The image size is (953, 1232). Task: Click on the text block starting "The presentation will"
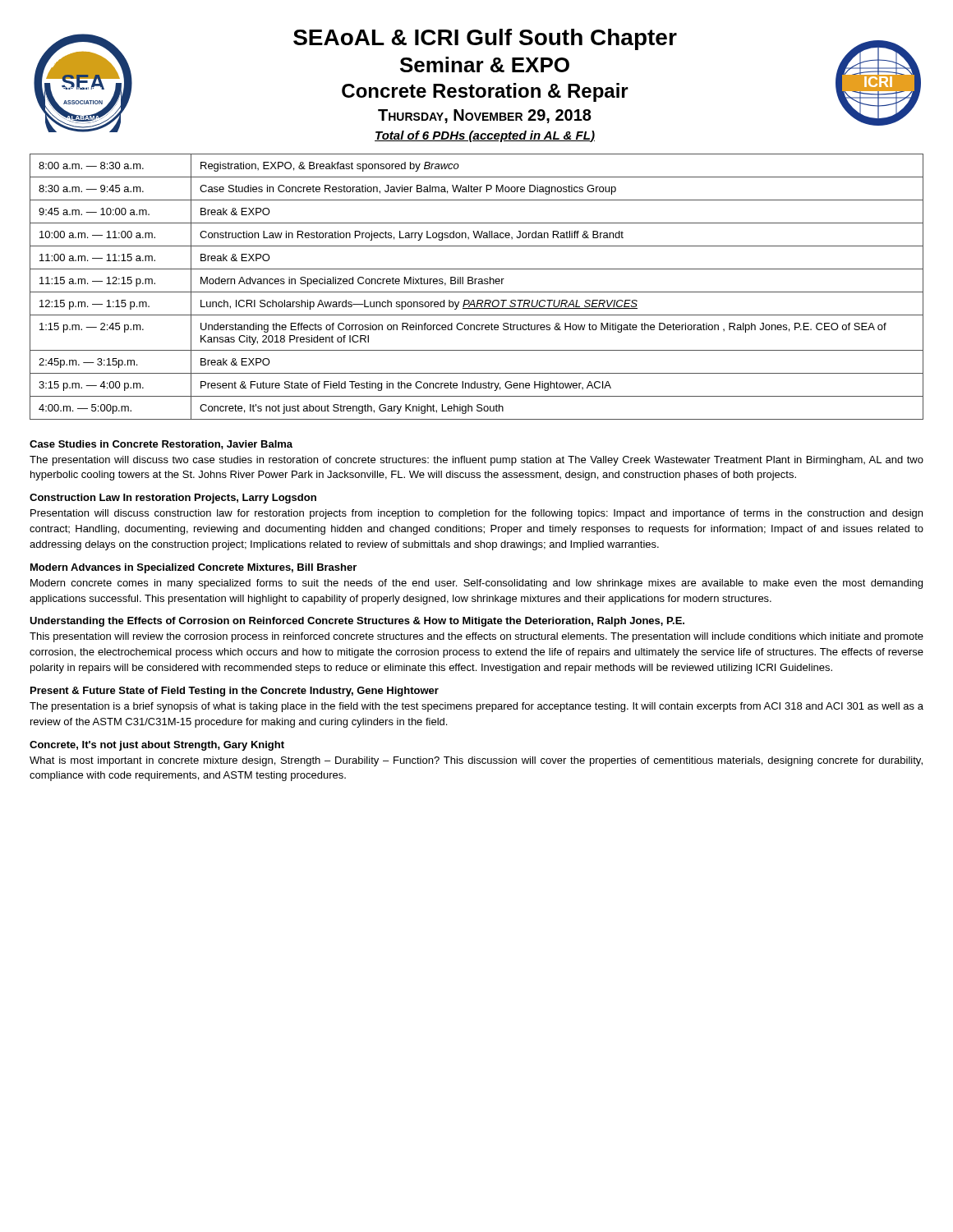tap(476, 467)
